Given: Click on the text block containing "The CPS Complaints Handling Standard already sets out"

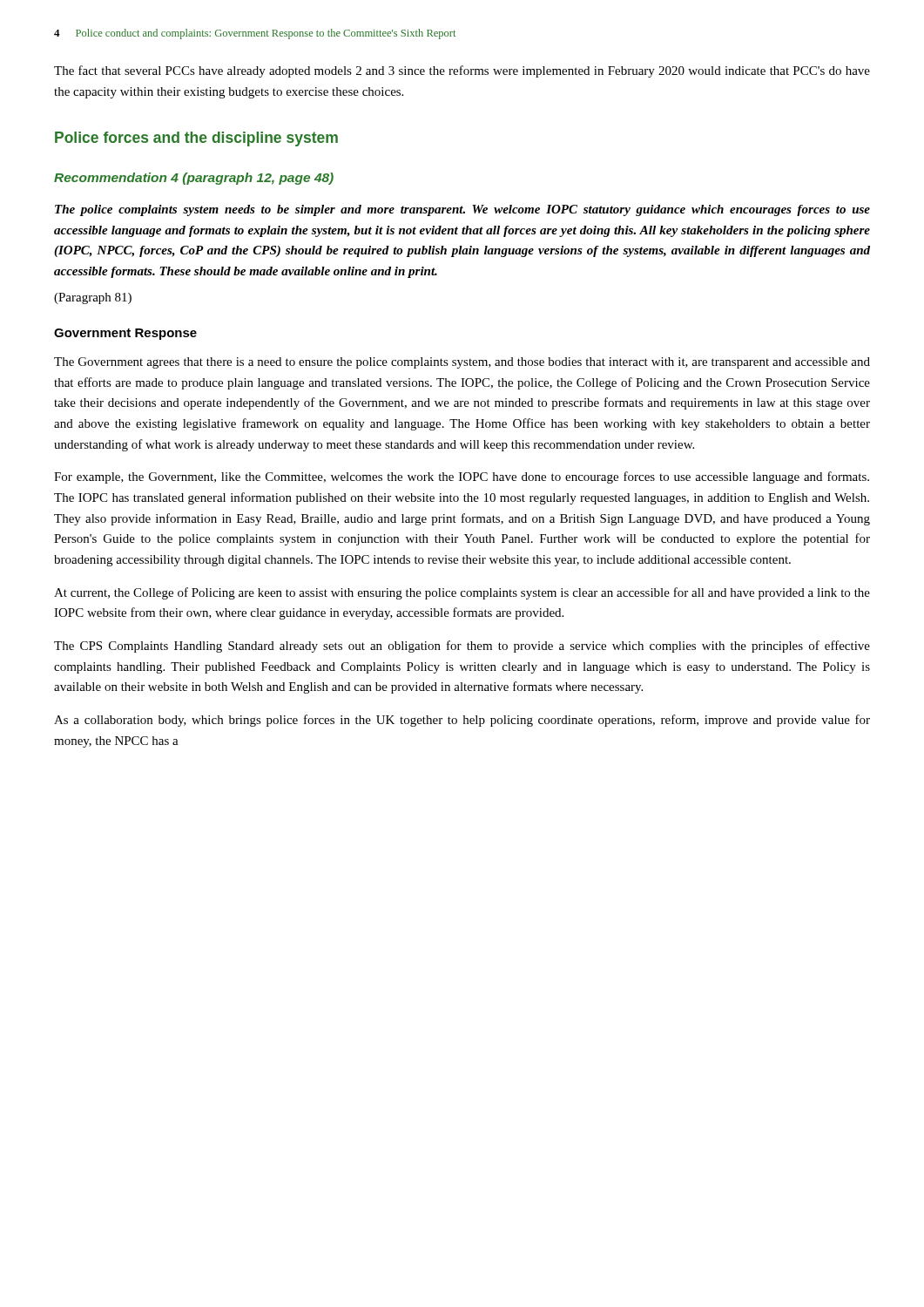Looking at the screenshot, I should pos(462,666).
